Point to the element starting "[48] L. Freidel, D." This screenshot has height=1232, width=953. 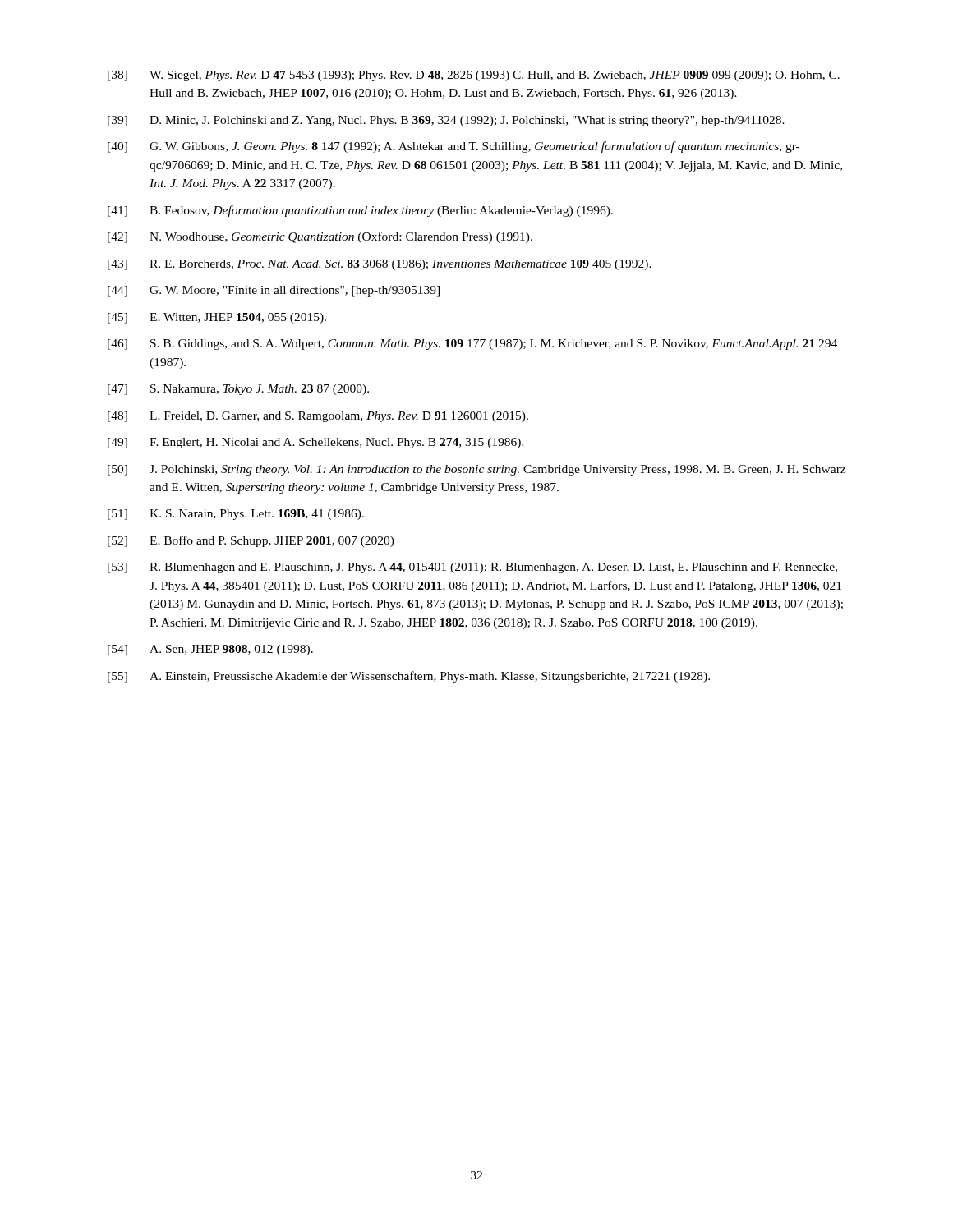click(x=476, y=415)
